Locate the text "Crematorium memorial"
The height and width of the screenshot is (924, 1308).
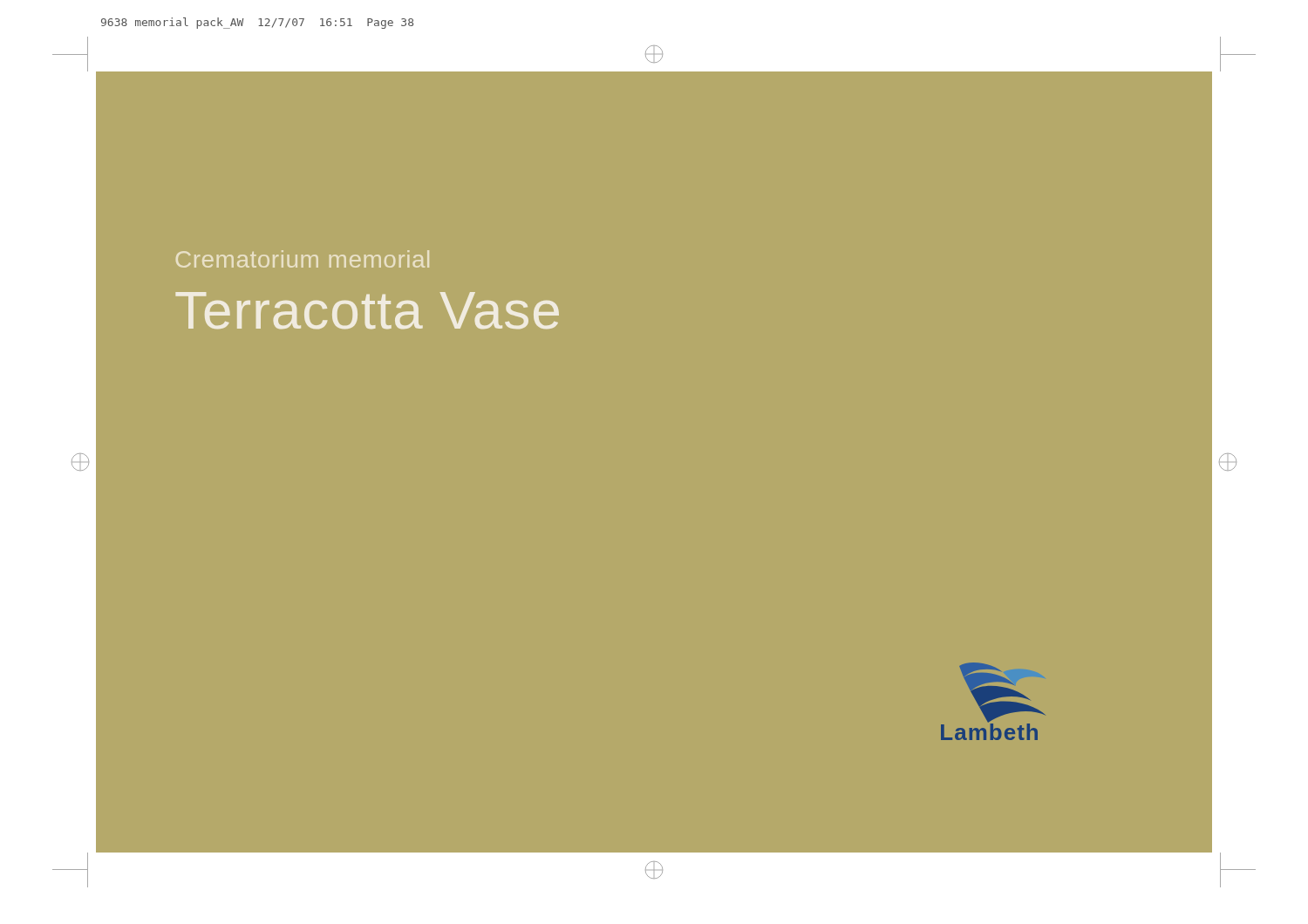303,260
